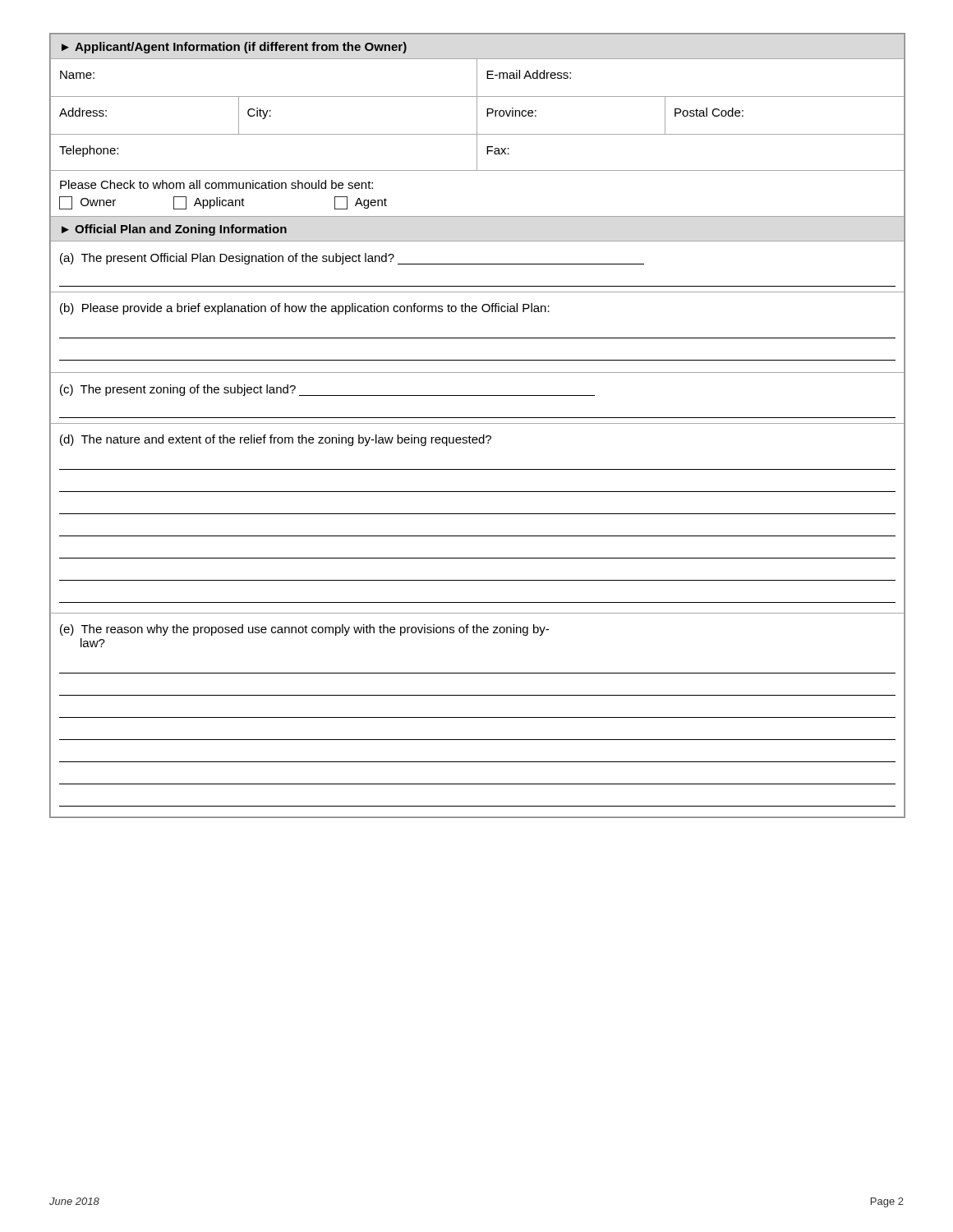This screenshot has width=953, height=1232.
Task: Locate the text block containing "(a) The present Official Plan Designation of the"
Action: [352, 257]
